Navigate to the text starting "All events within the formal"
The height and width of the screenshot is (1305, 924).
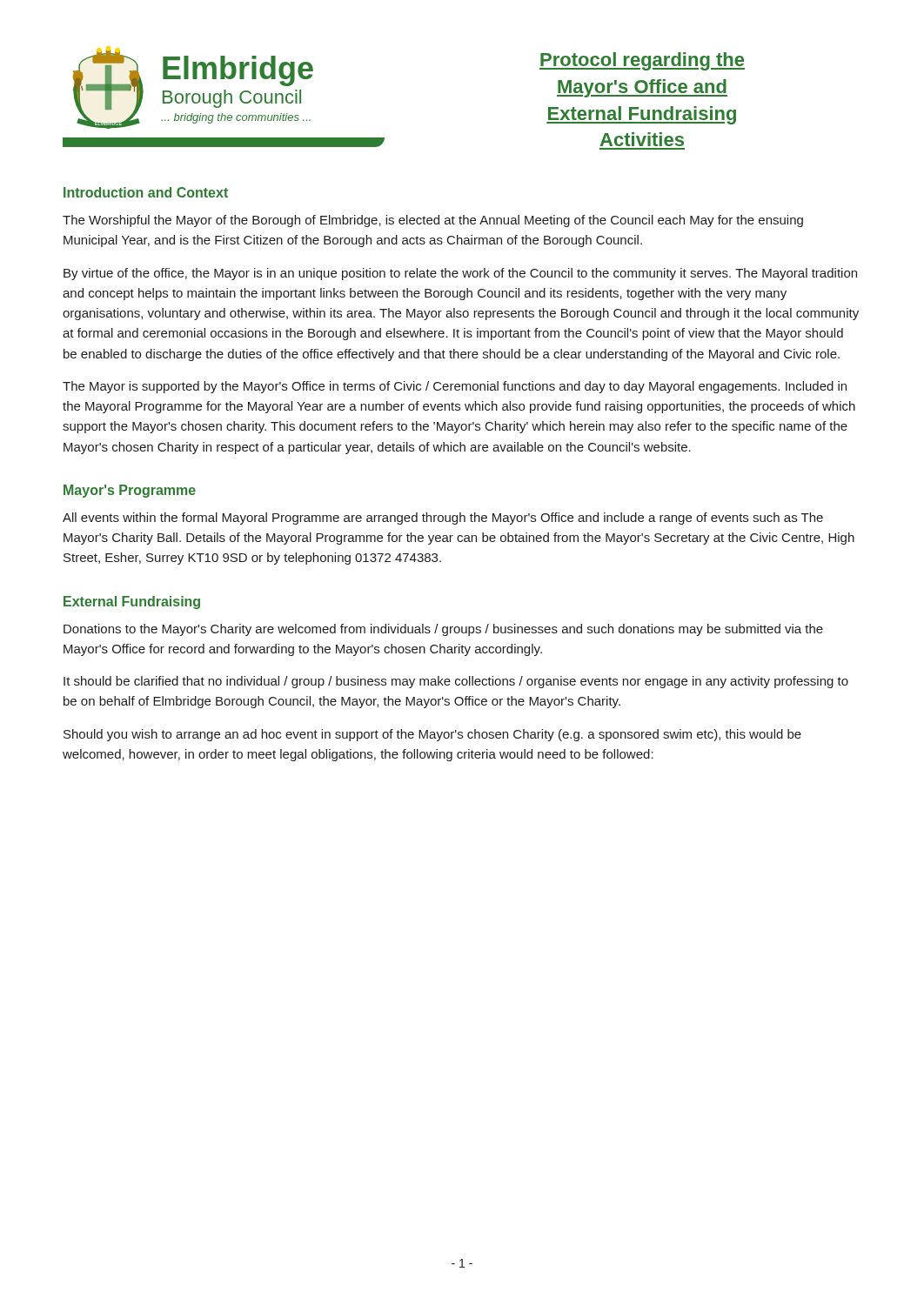(x=459, y=537)
